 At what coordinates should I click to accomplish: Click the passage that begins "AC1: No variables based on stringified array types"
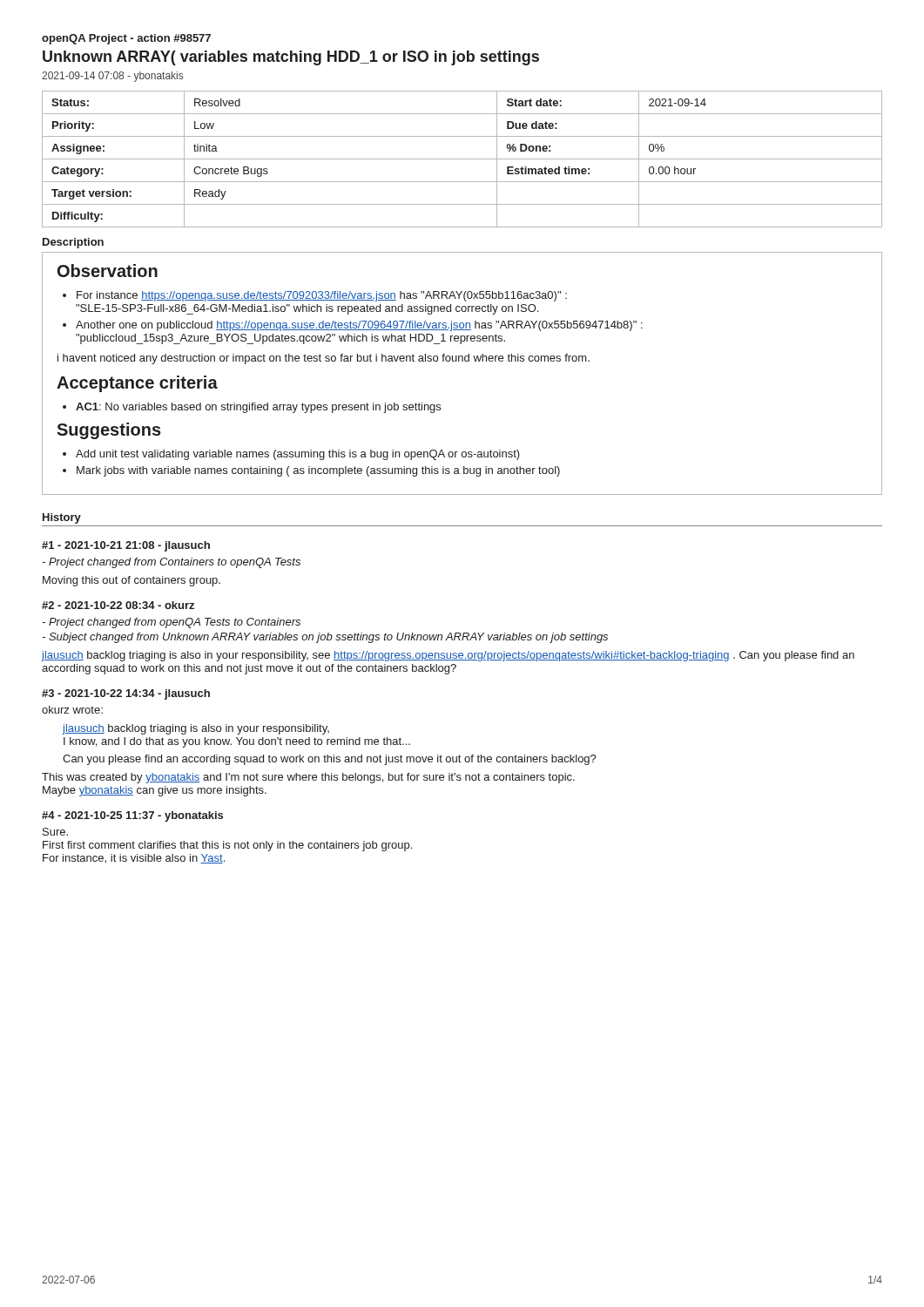pos(259,406)
